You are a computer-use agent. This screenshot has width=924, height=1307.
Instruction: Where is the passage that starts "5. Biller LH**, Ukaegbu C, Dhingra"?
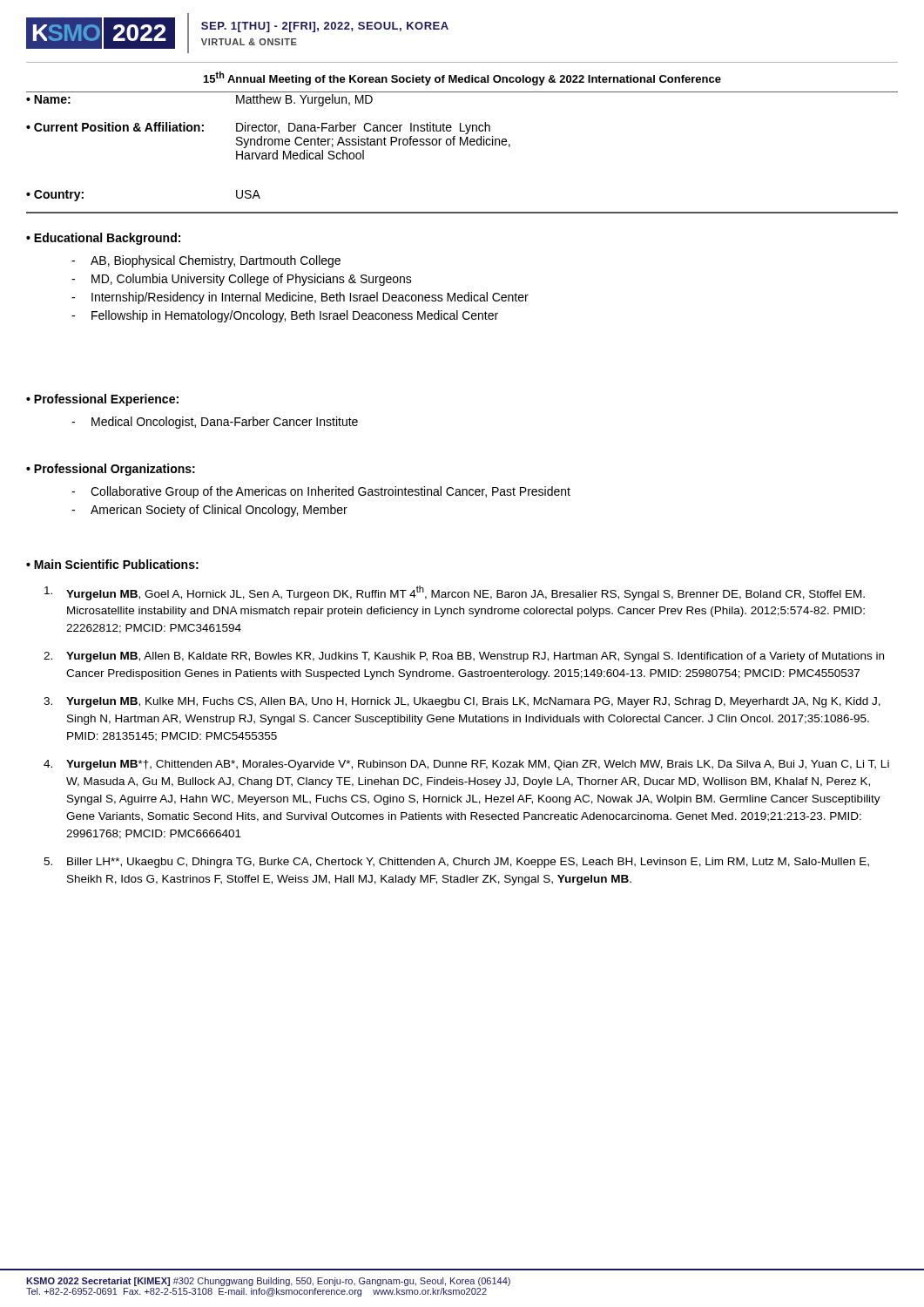point(471,871)
